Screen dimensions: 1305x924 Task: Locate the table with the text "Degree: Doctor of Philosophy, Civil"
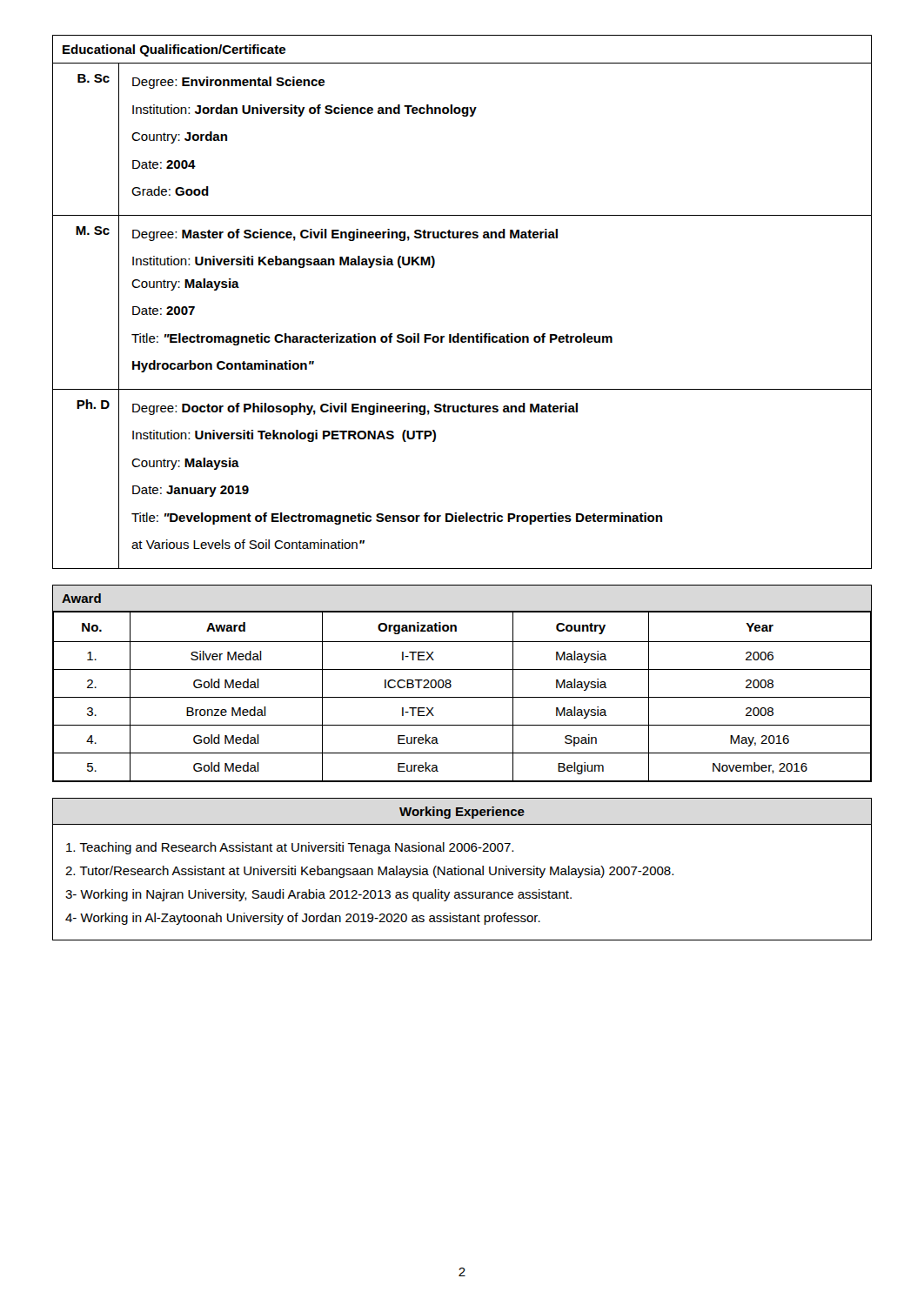(462, 302)
